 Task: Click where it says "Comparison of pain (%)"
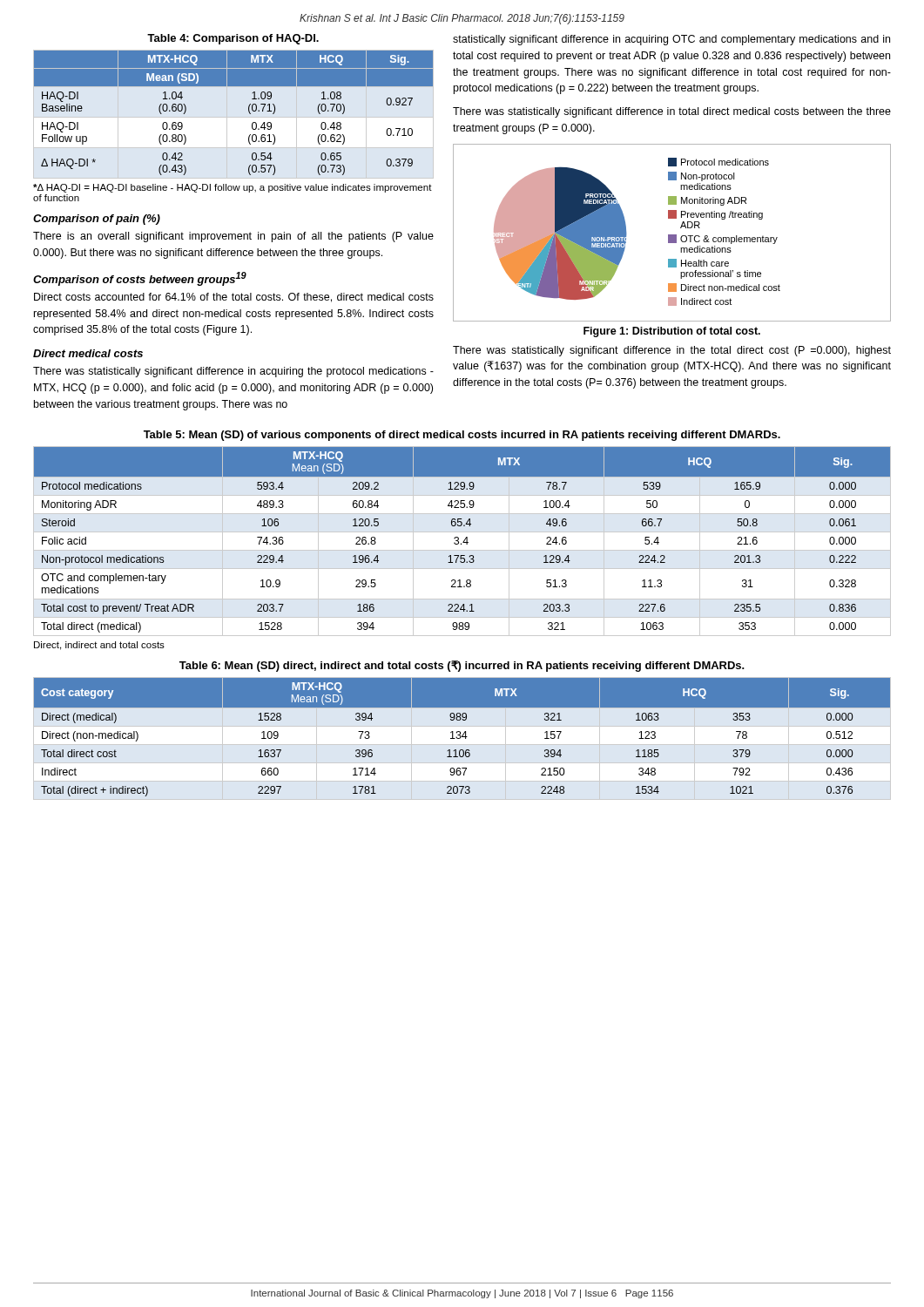[97, 218]
